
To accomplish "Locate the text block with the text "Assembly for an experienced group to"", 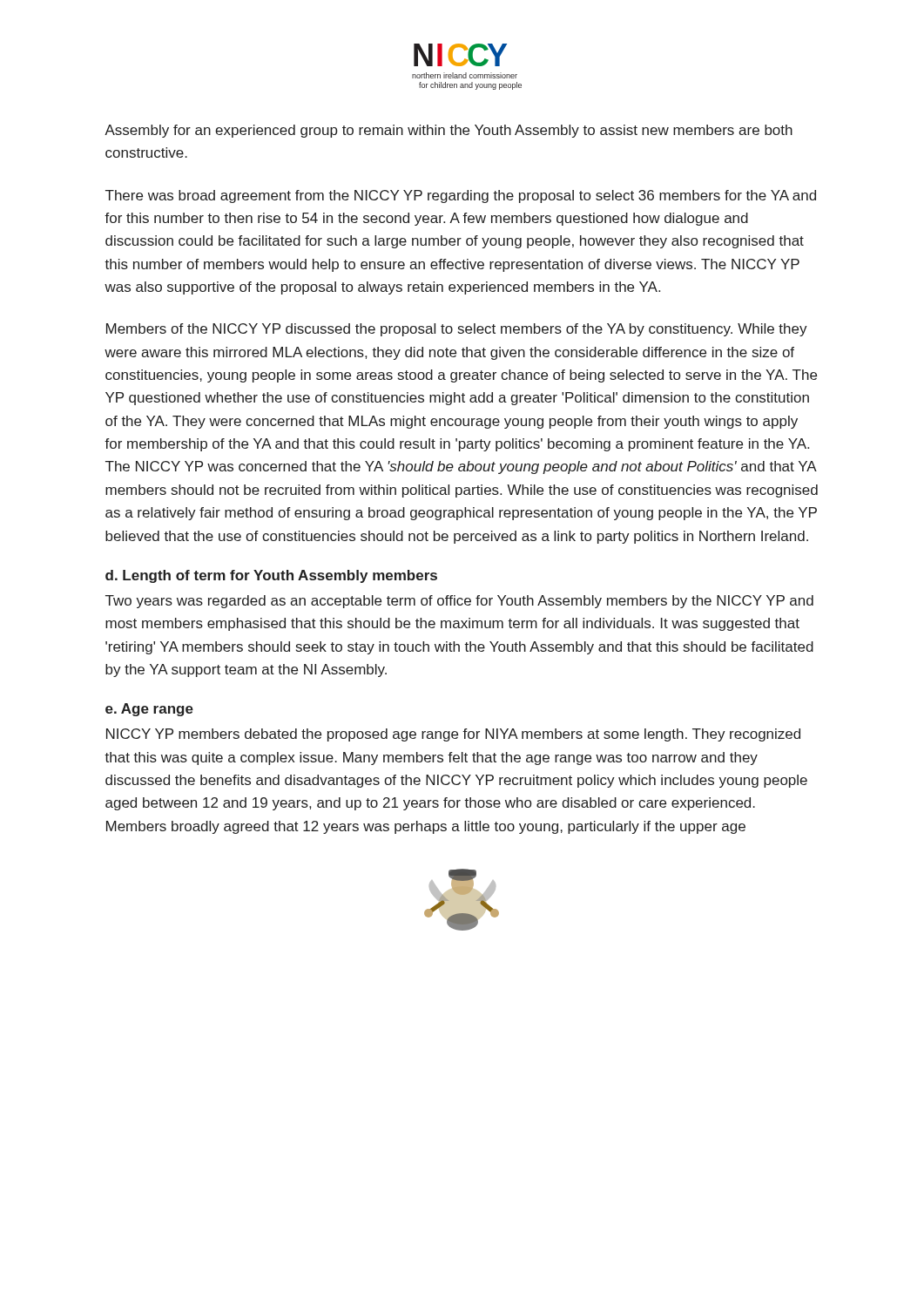I will 449,142.
